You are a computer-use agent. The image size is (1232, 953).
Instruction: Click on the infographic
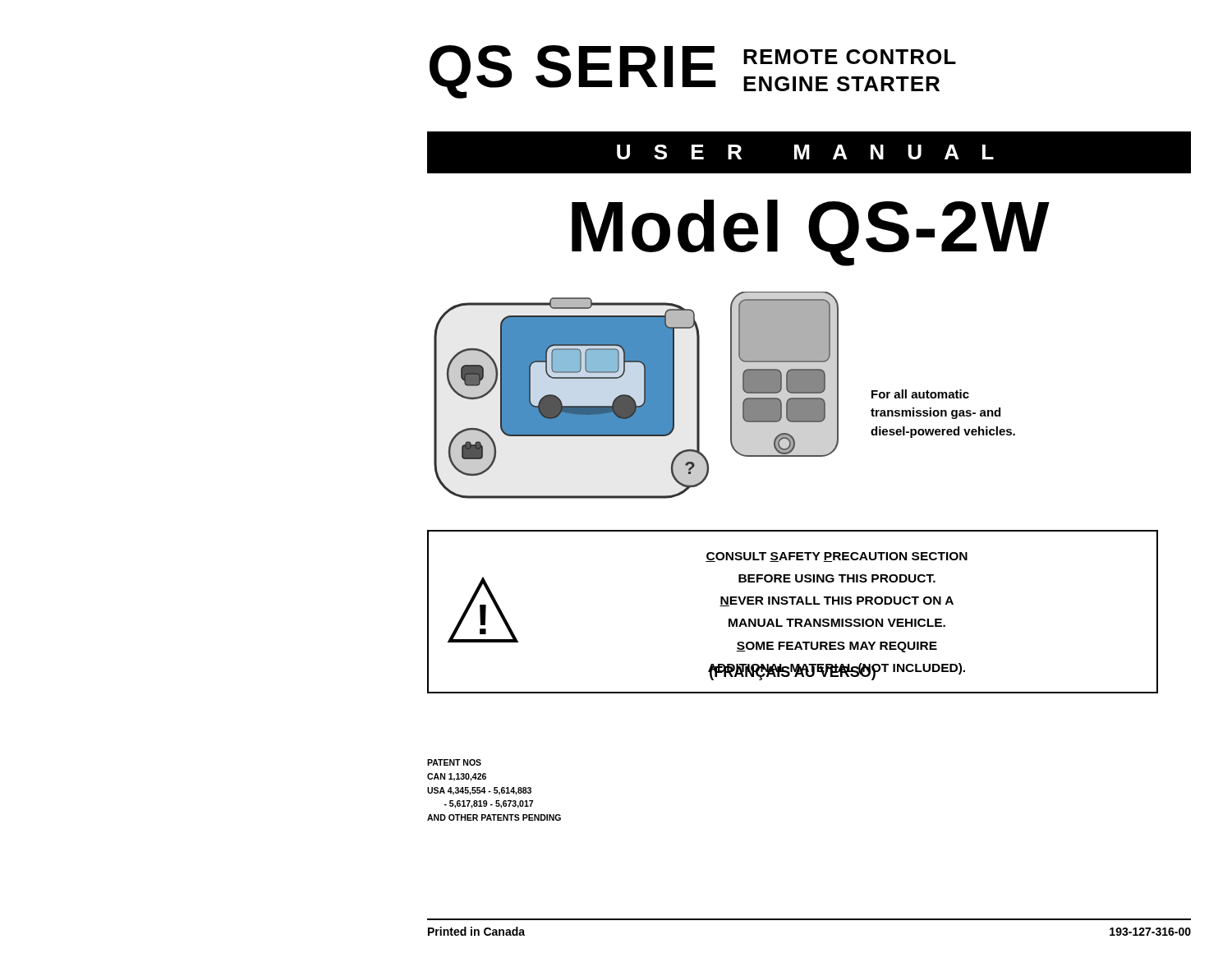[793, 612]
